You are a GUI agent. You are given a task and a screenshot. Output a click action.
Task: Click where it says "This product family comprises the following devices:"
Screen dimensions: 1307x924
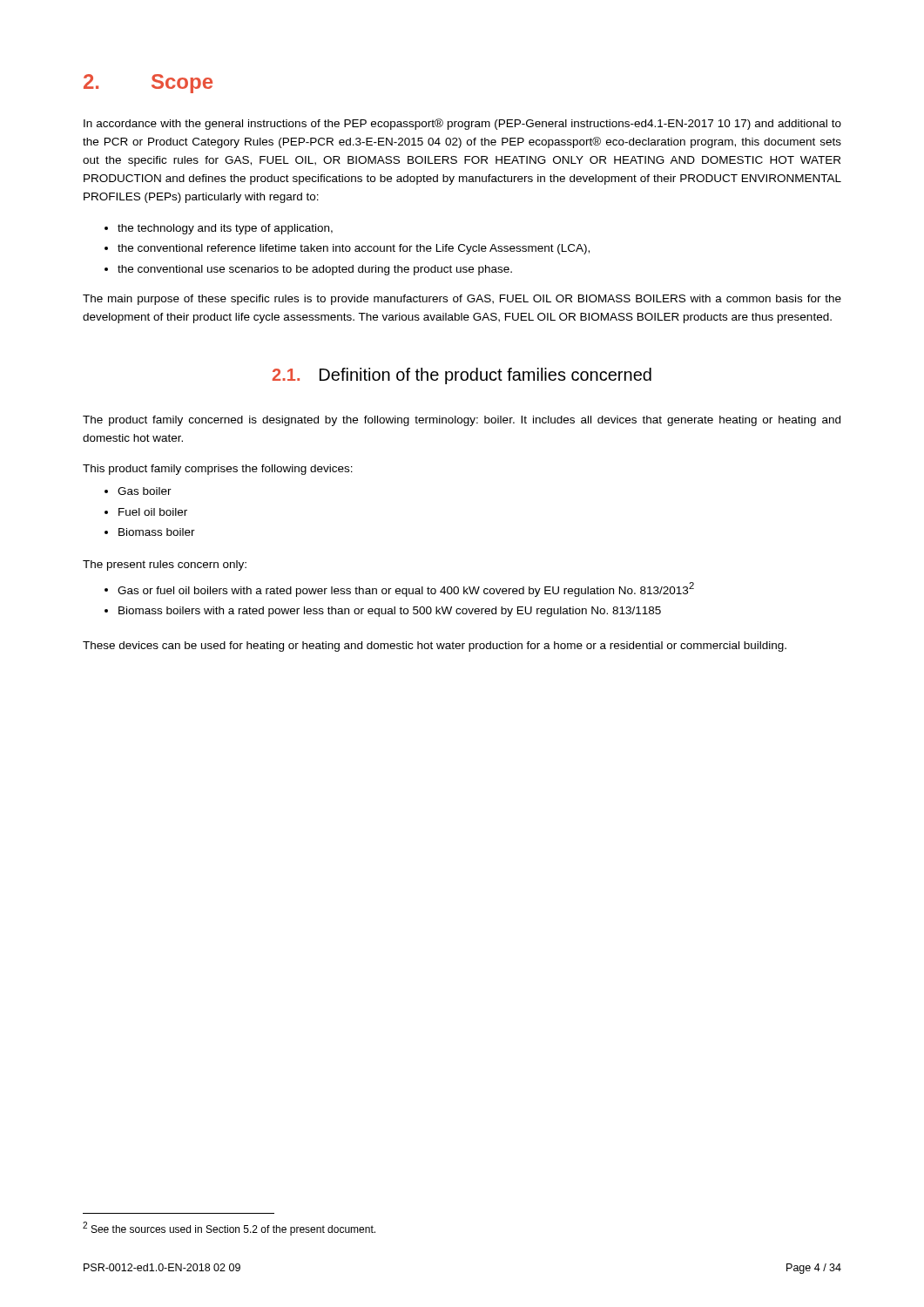click(x=218, y=468)
